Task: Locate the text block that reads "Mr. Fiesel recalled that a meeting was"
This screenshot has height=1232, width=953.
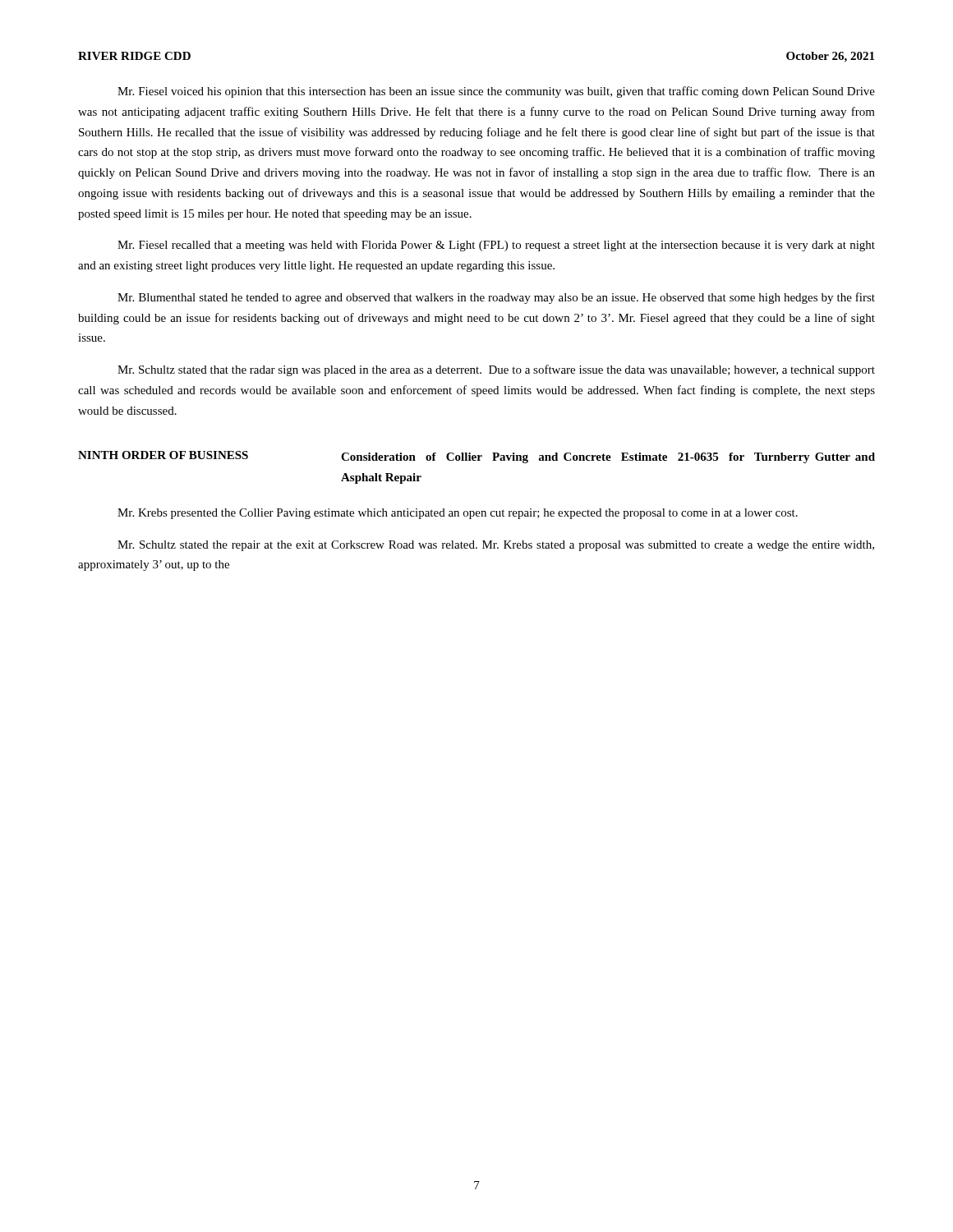Action: [x=476, y=255]
